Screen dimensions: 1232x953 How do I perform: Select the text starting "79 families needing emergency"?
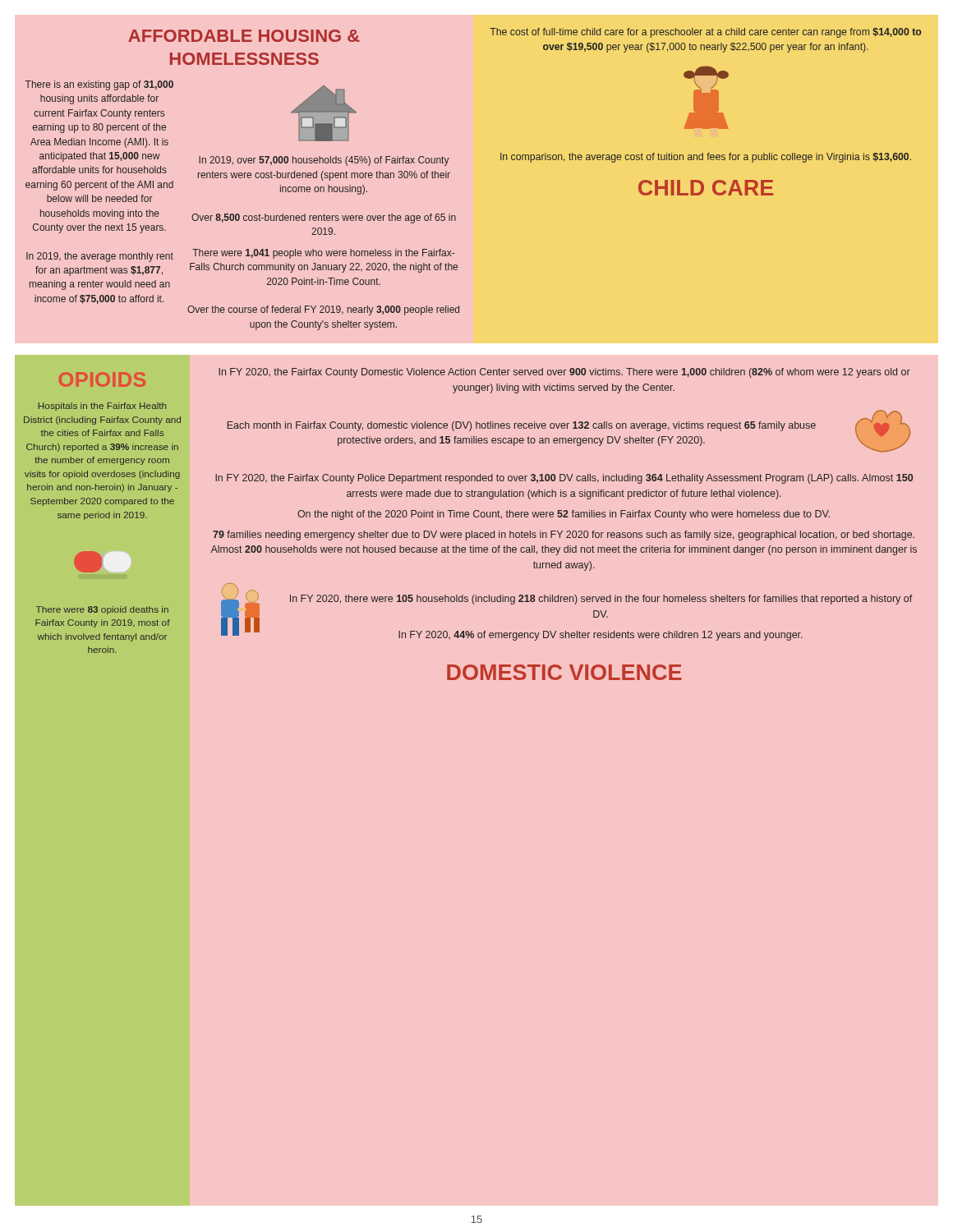[564, 550]
